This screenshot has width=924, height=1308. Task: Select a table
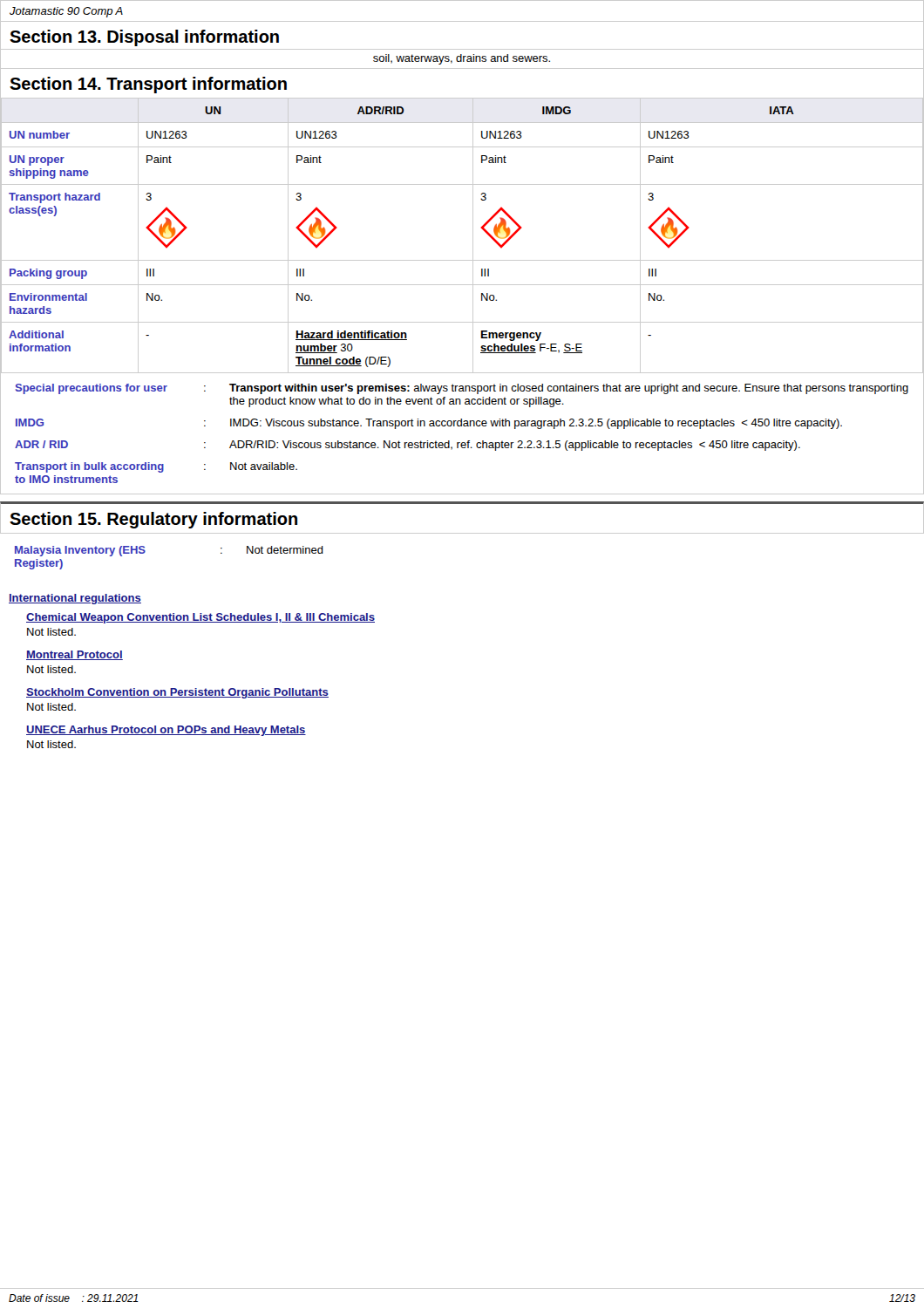(462, 235)
